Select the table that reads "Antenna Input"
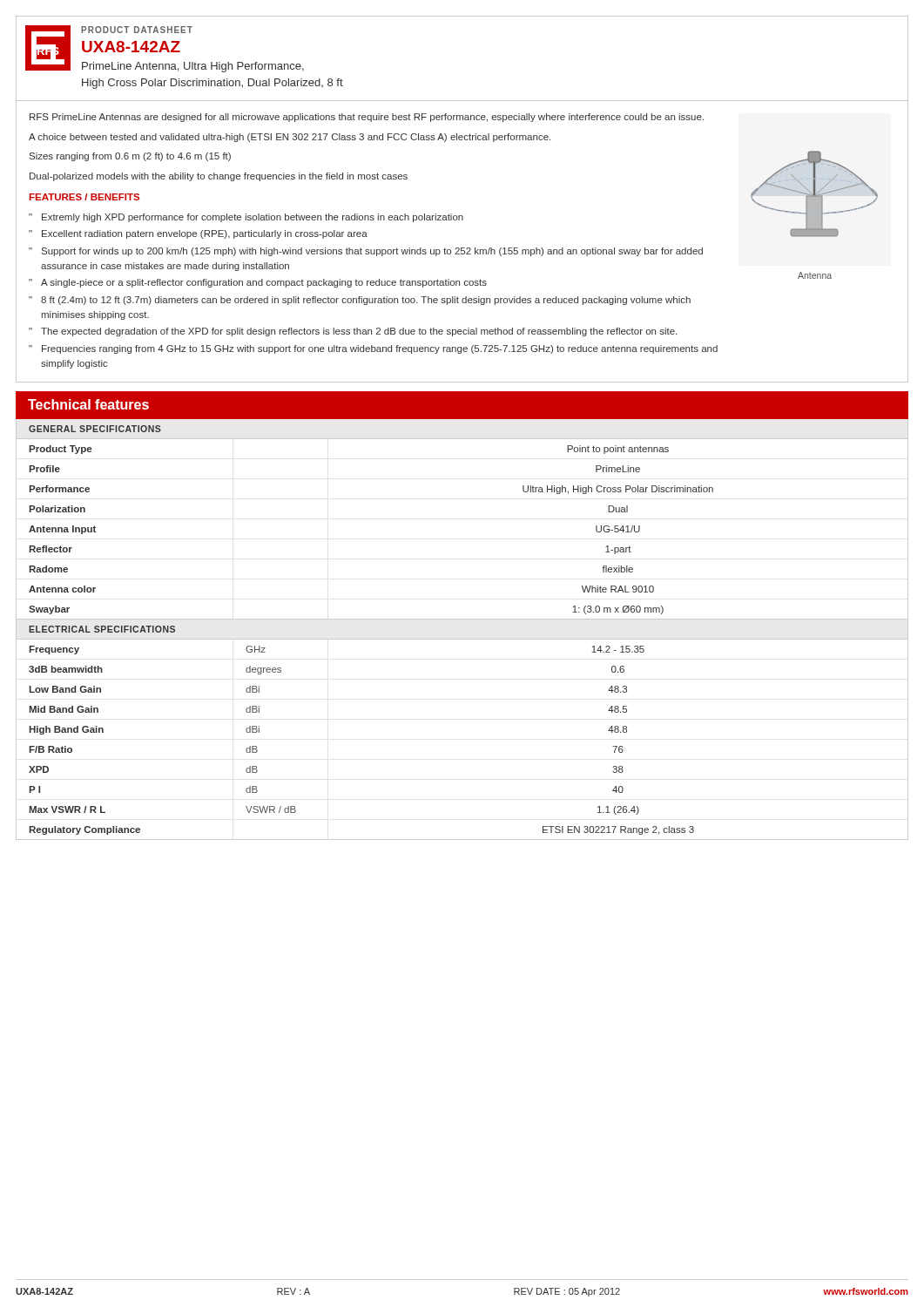This screenshot has width=924, height=1307. tap(462, 530)
